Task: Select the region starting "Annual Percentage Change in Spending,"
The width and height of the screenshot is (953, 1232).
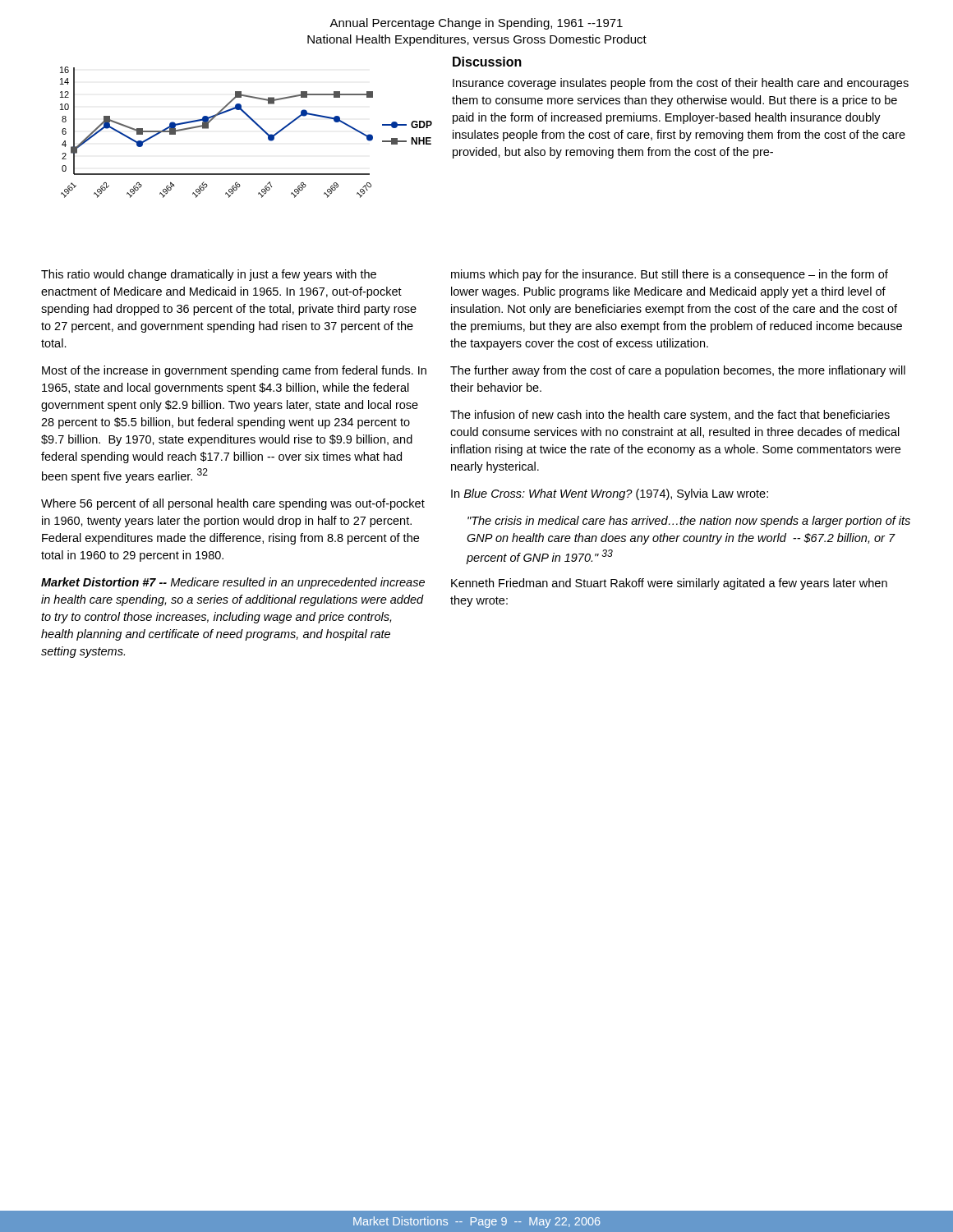Action: pos(476,31)
